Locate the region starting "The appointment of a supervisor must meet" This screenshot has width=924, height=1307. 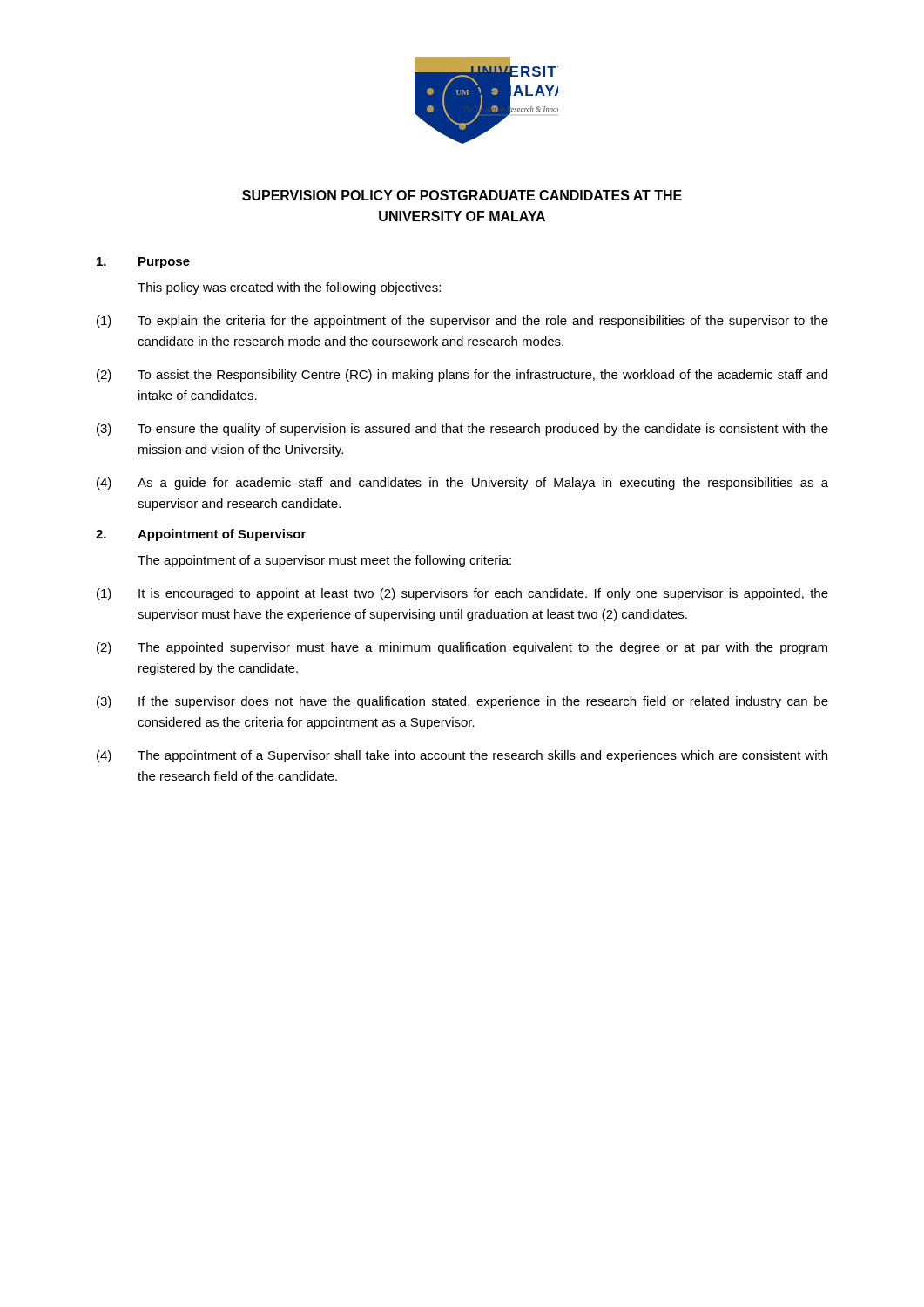[325, 560]
